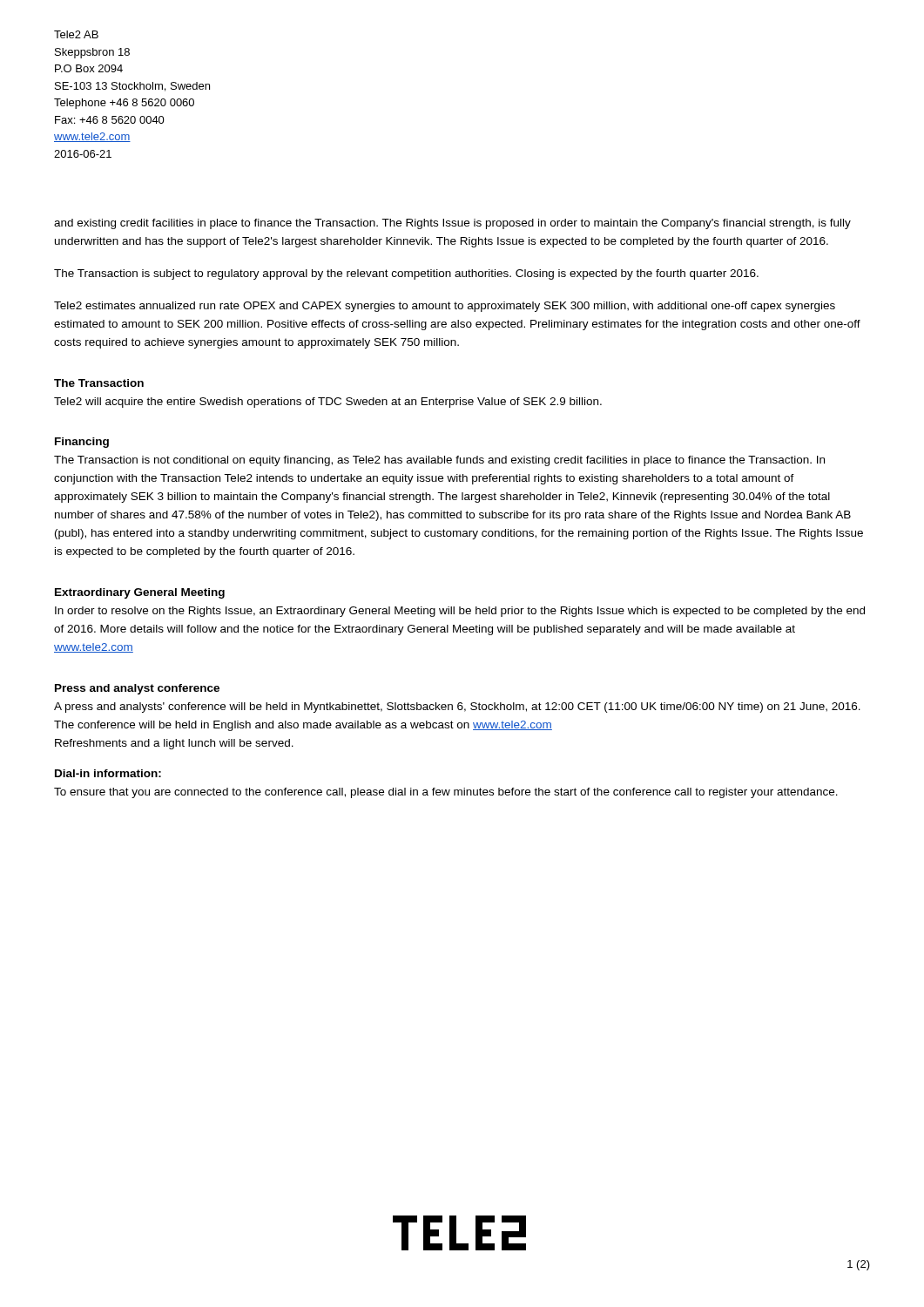The height and width of the screenshot is (1307, 924).
Task: Click on the block starting "The Transaction is not conditional on"
Action: (x=459, y=506)
